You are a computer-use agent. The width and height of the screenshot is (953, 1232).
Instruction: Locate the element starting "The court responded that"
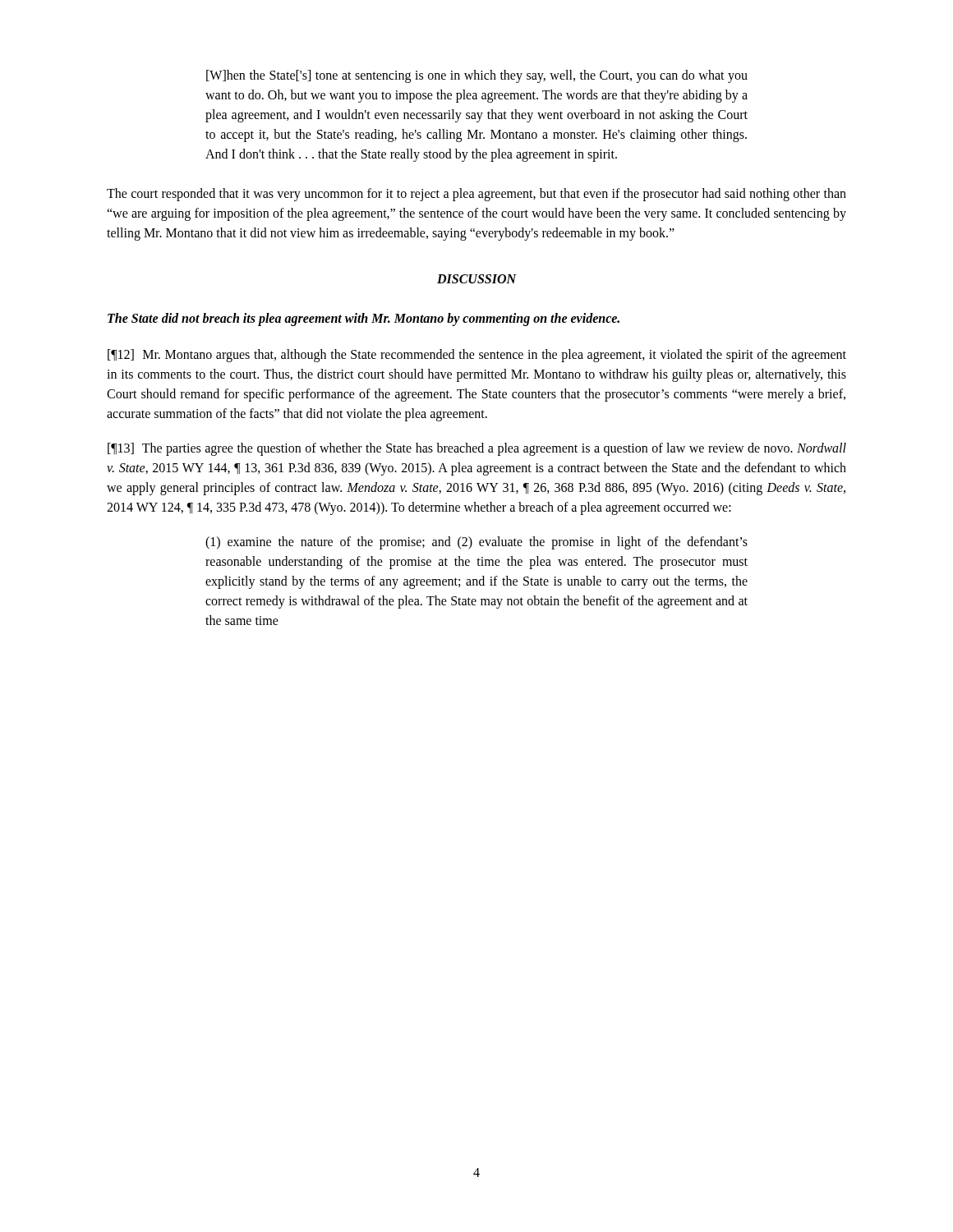click(x=476, y=214)
